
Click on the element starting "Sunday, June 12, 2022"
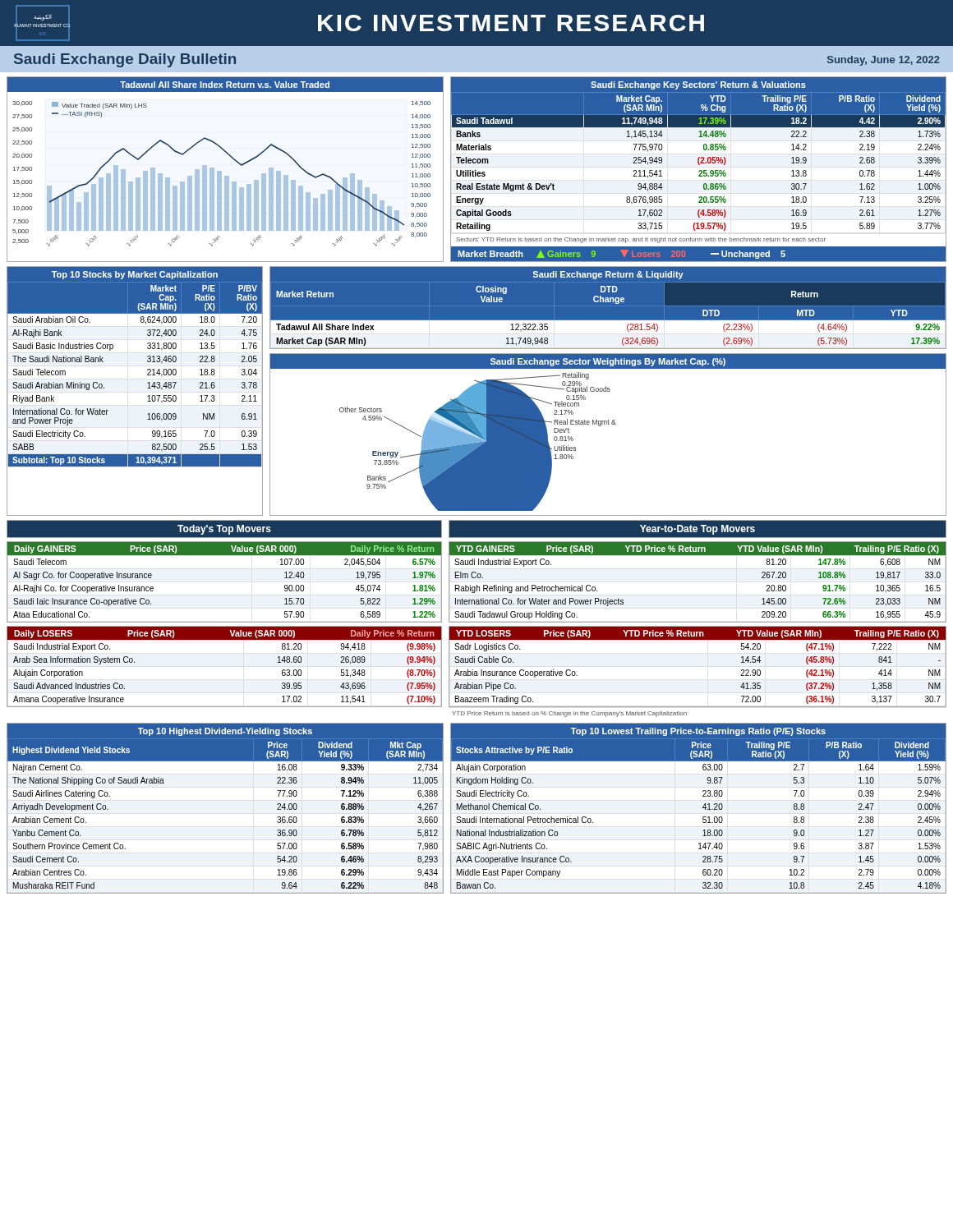883,59
